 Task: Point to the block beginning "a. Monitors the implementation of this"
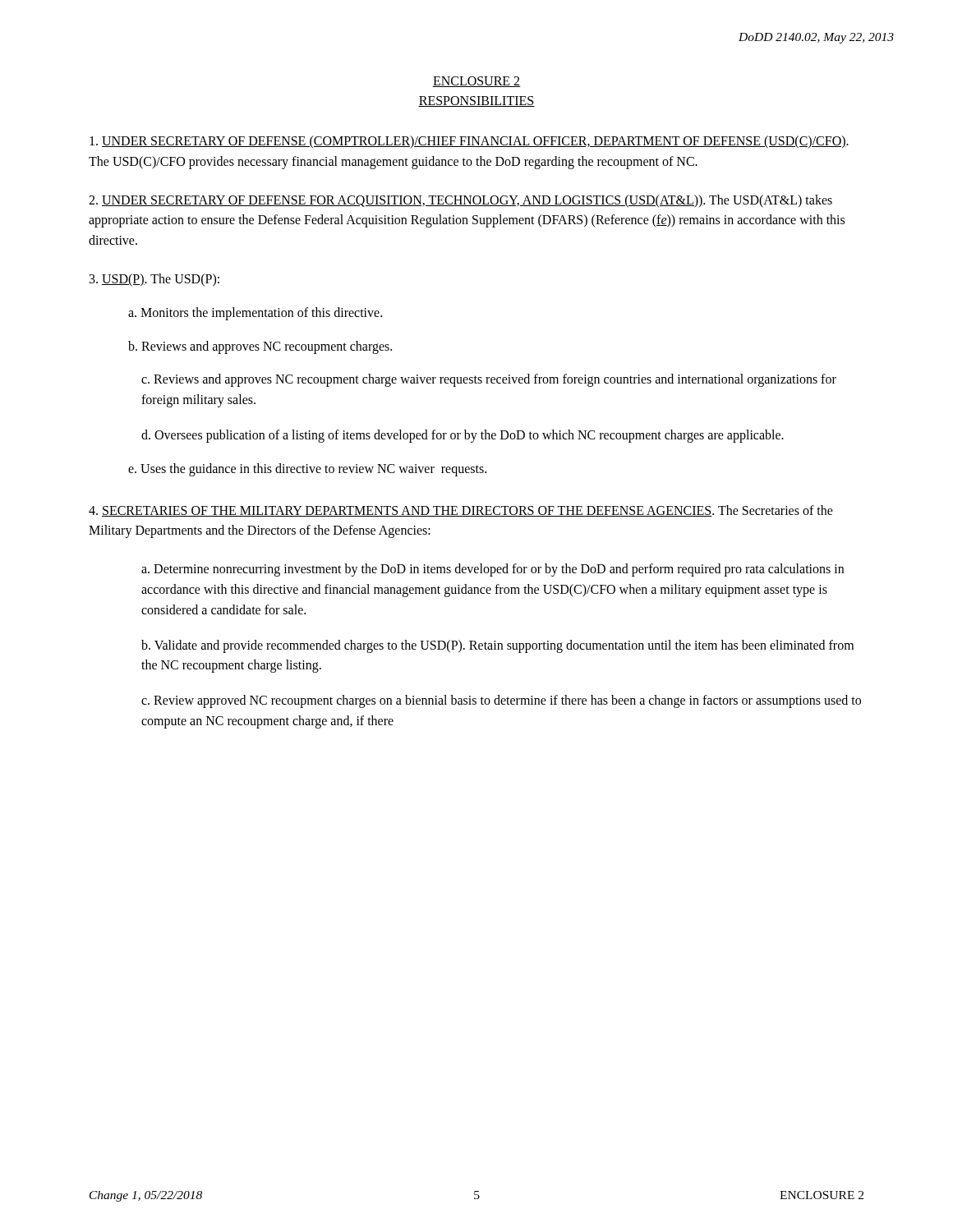[x=255, y=314]
